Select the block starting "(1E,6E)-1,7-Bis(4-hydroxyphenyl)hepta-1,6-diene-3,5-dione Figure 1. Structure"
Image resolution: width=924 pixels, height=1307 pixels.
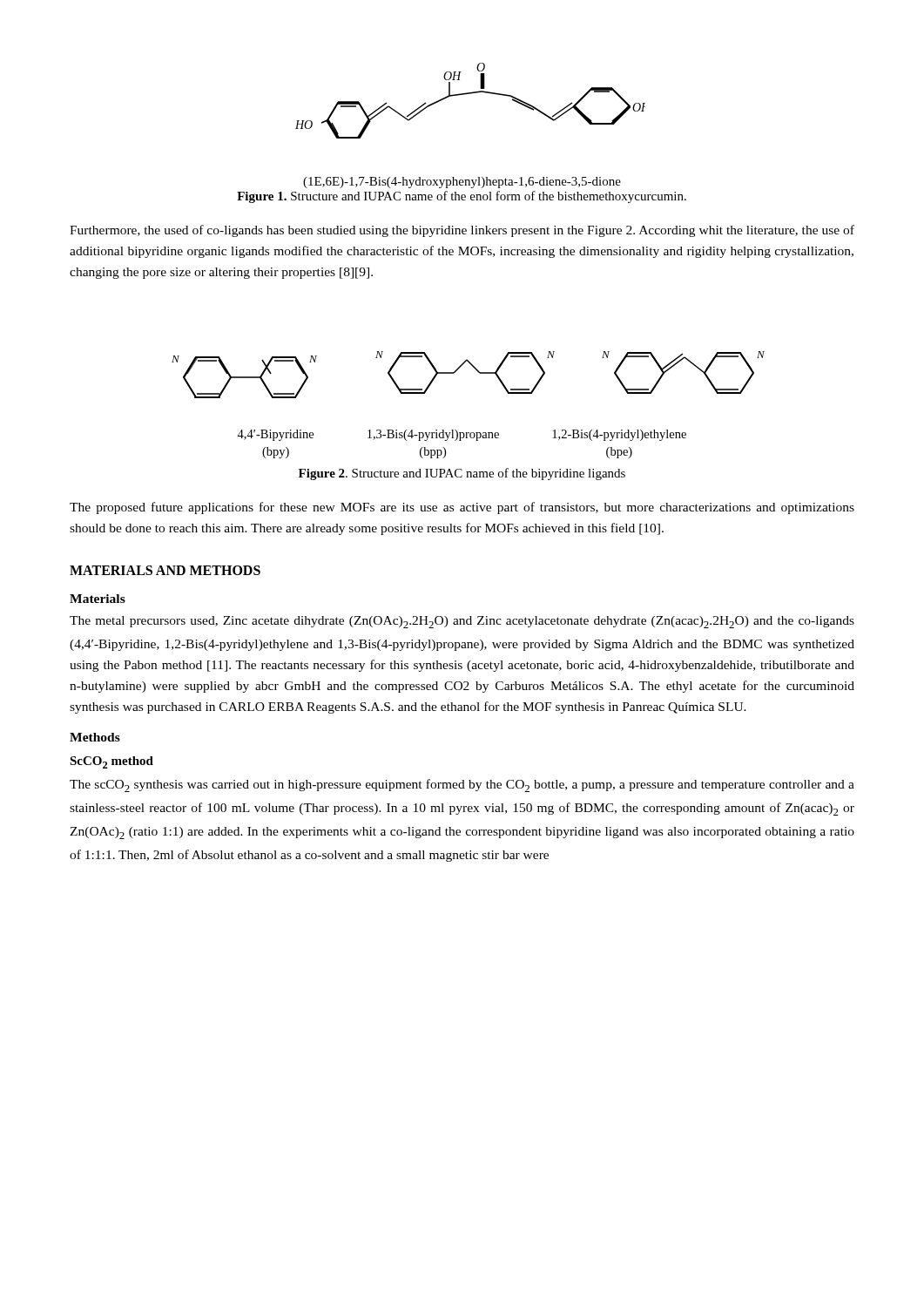click(x=462, y=189)
